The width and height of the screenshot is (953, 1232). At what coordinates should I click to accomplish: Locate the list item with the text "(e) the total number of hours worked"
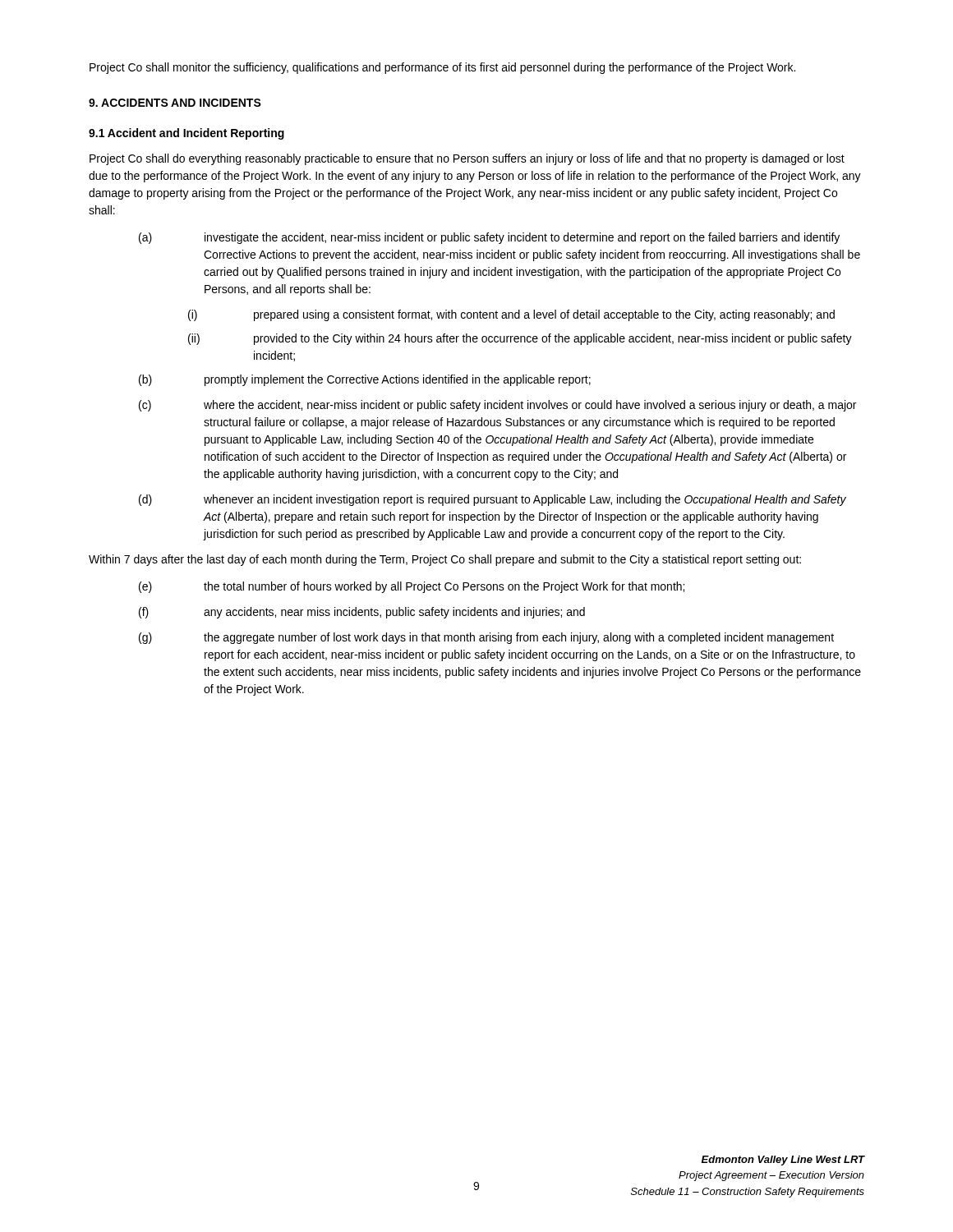pos(476,587)
